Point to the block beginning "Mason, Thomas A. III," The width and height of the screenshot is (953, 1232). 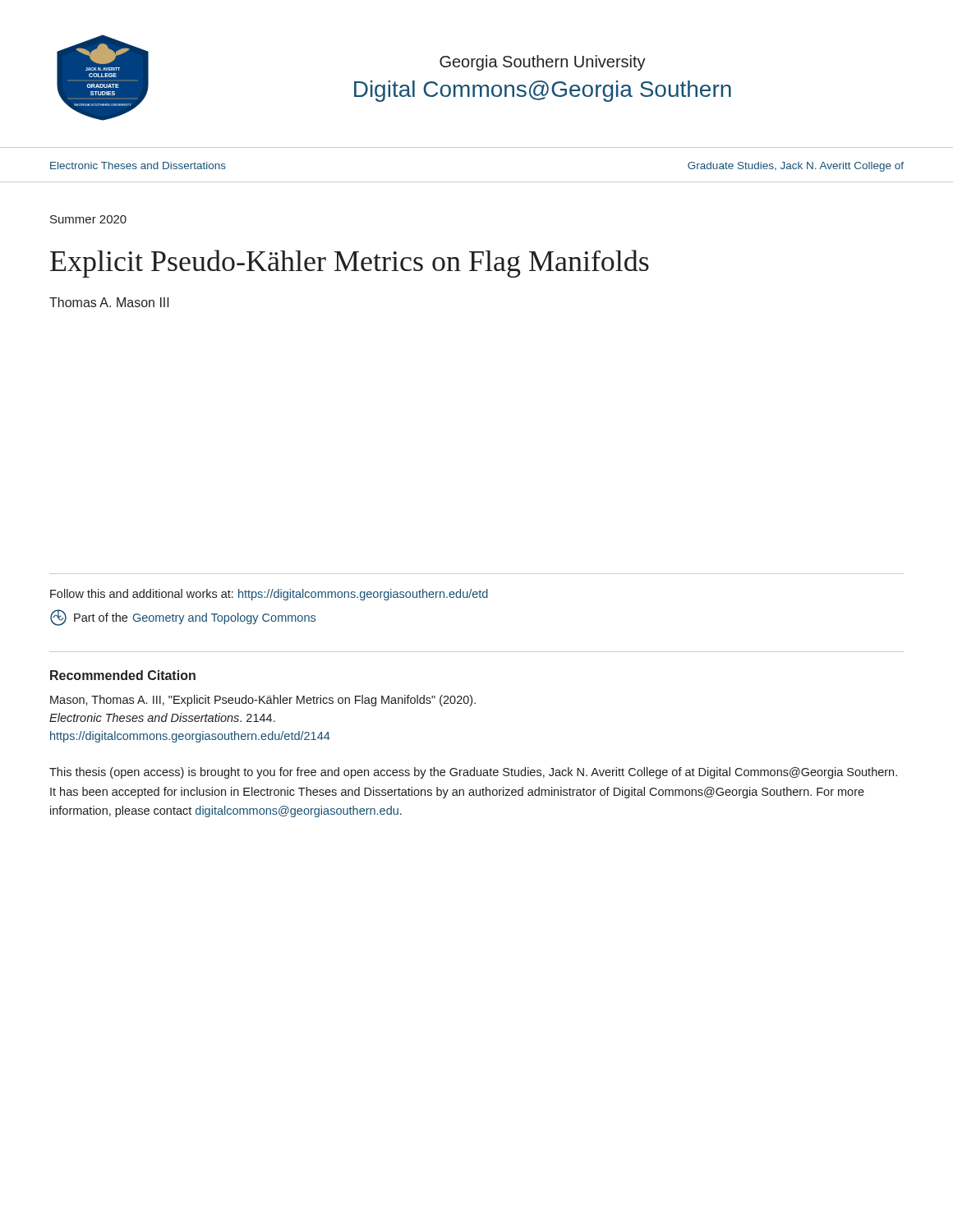click(x=263, y=718)
